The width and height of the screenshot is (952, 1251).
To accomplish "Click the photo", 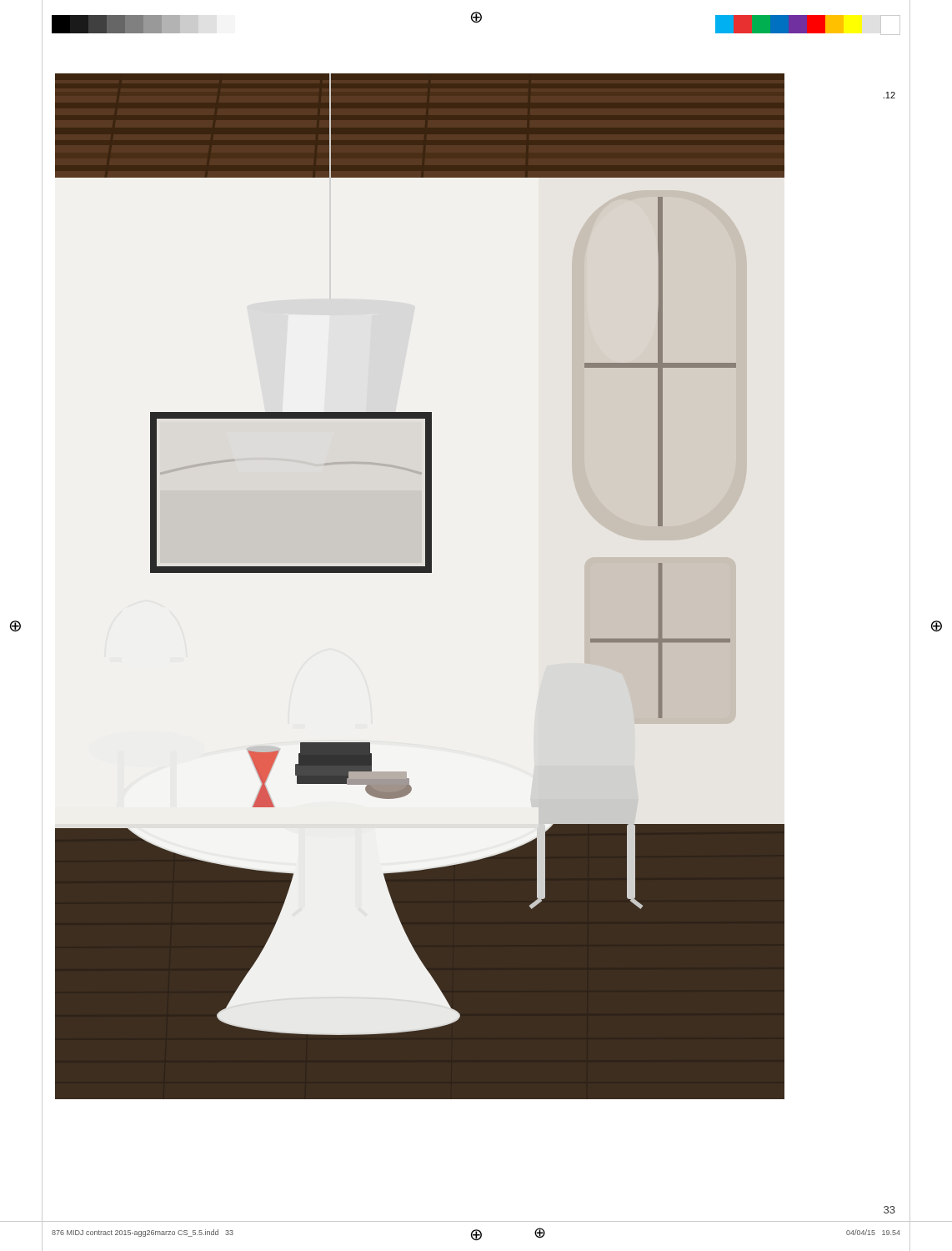I will tap(420, 586).
